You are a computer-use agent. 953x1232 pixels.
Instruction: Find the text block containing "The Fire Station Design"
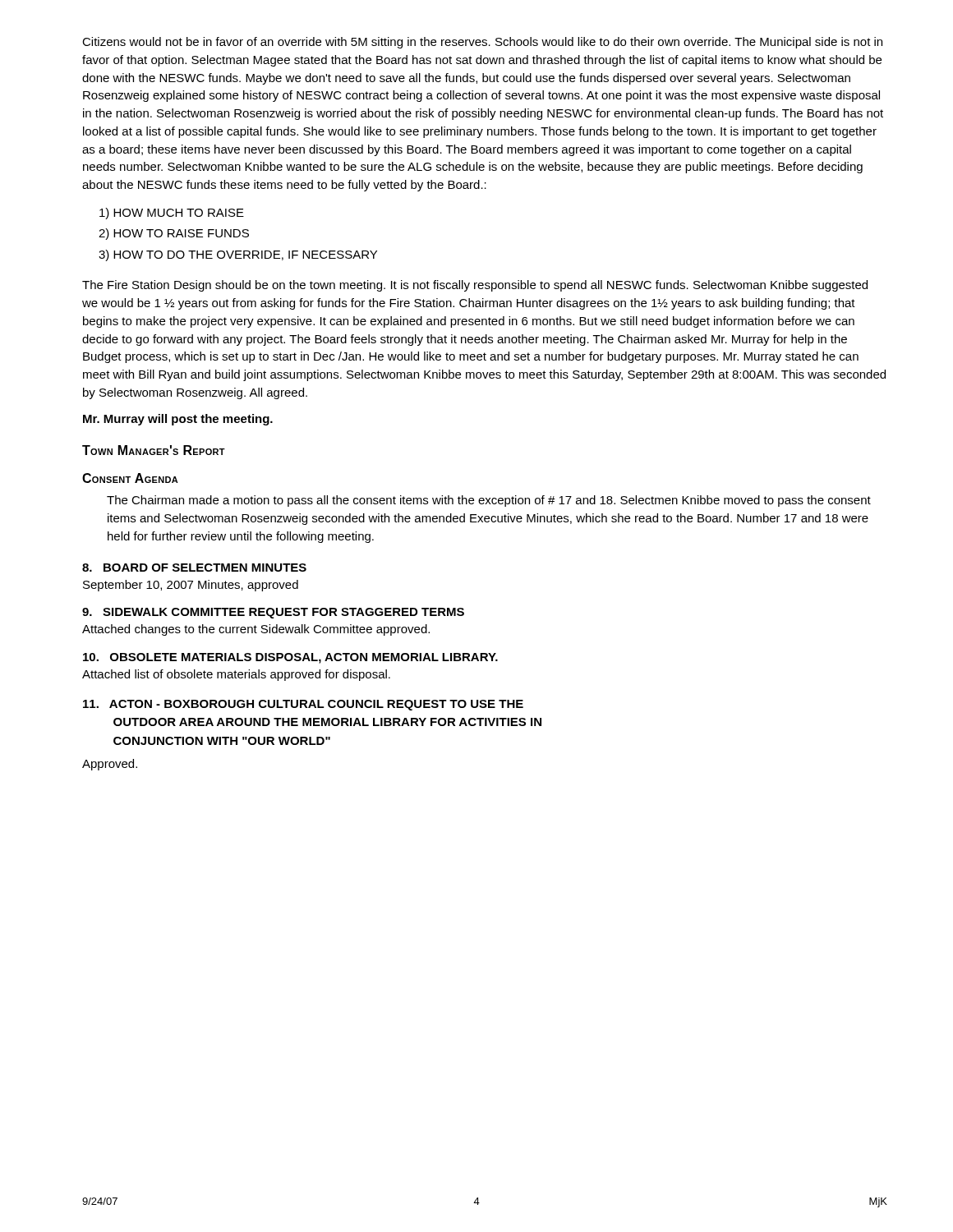[484, 338]
